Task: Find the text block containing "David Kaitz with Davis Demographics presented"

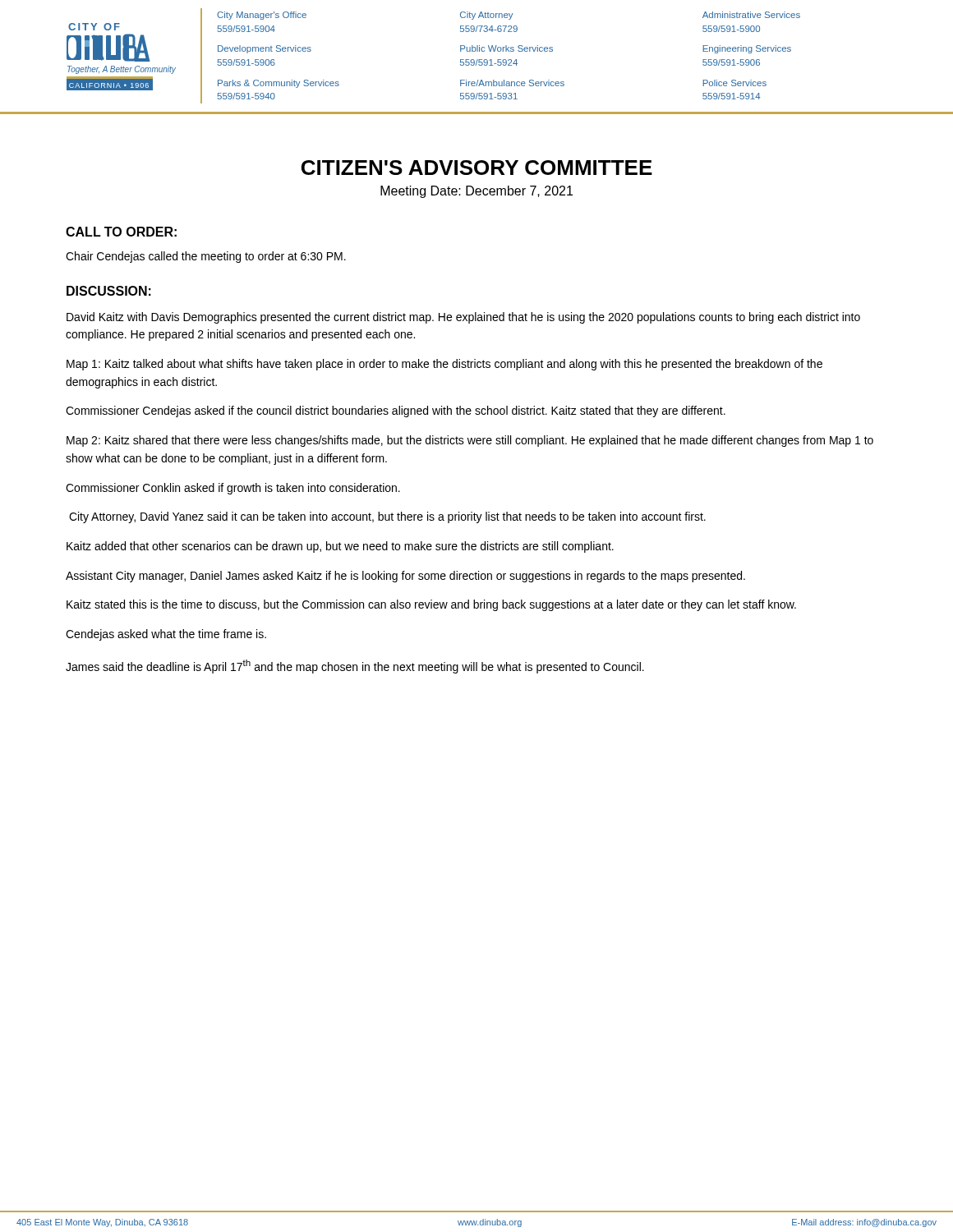Action: [463, 326]
